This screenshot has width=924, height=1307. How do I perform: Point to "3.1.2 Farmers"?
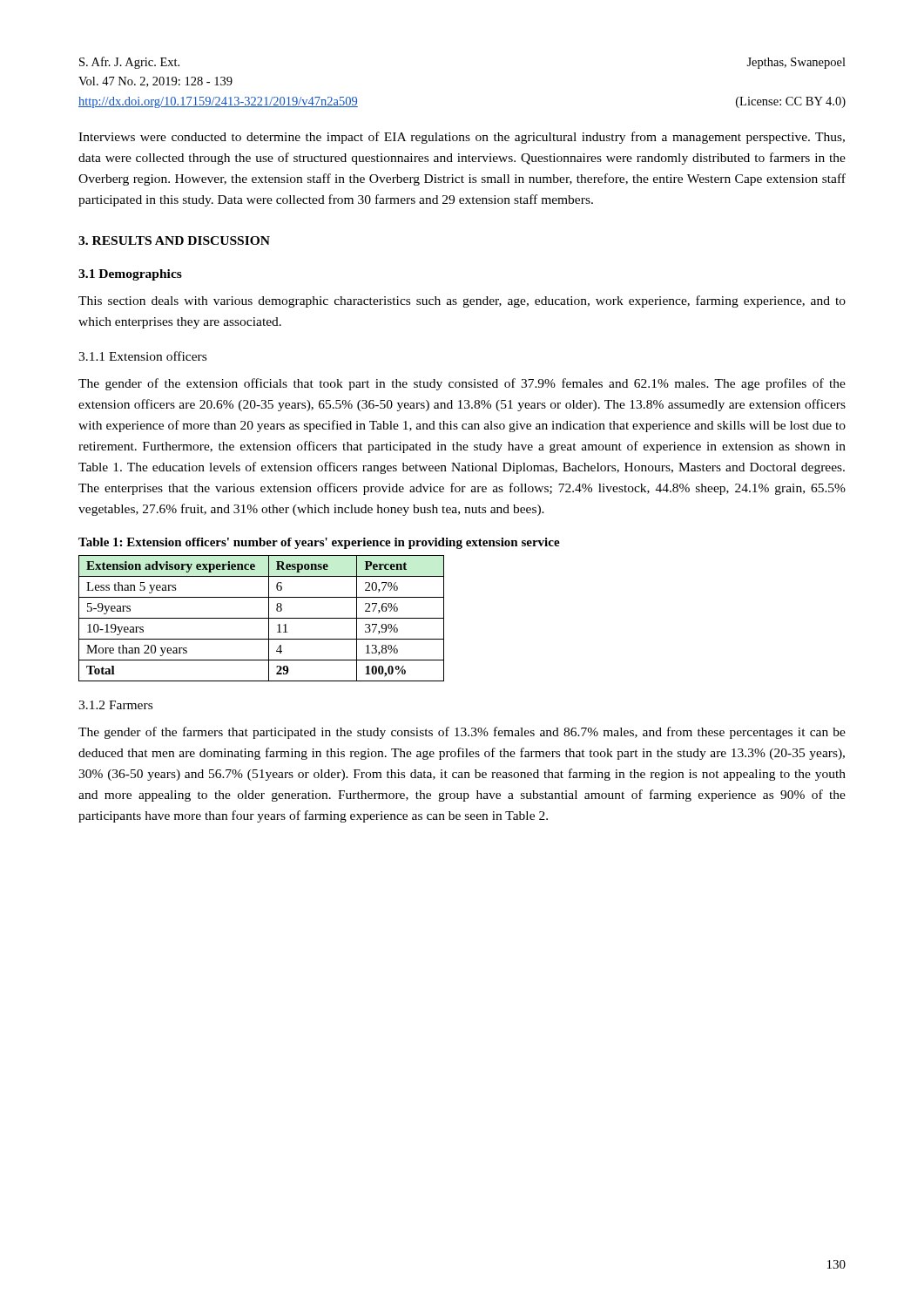point(116,704)
